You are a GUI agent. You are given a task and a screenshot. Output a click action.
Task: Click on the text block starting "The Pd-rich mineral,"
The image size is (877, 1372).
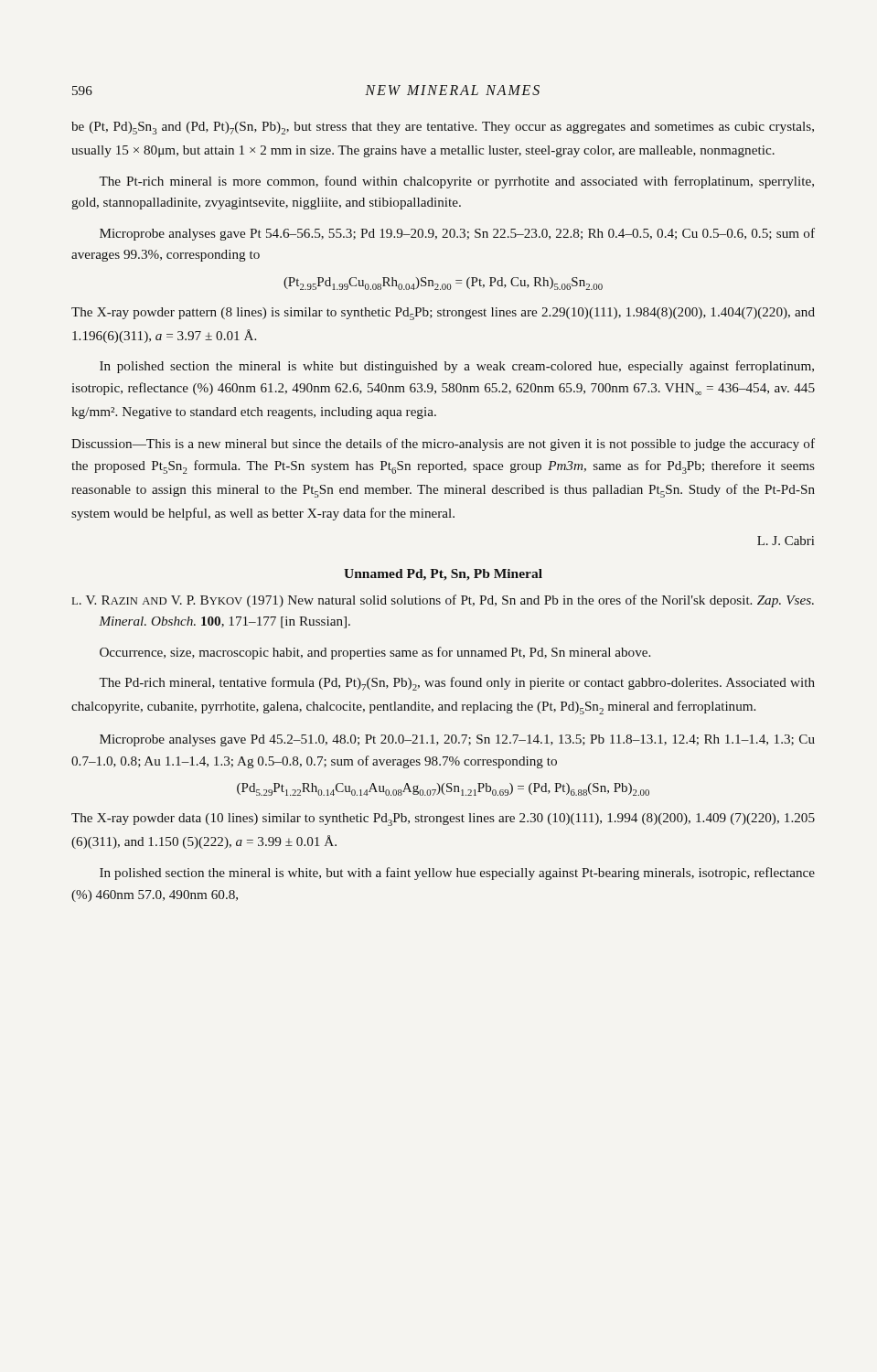coord(443,695)
